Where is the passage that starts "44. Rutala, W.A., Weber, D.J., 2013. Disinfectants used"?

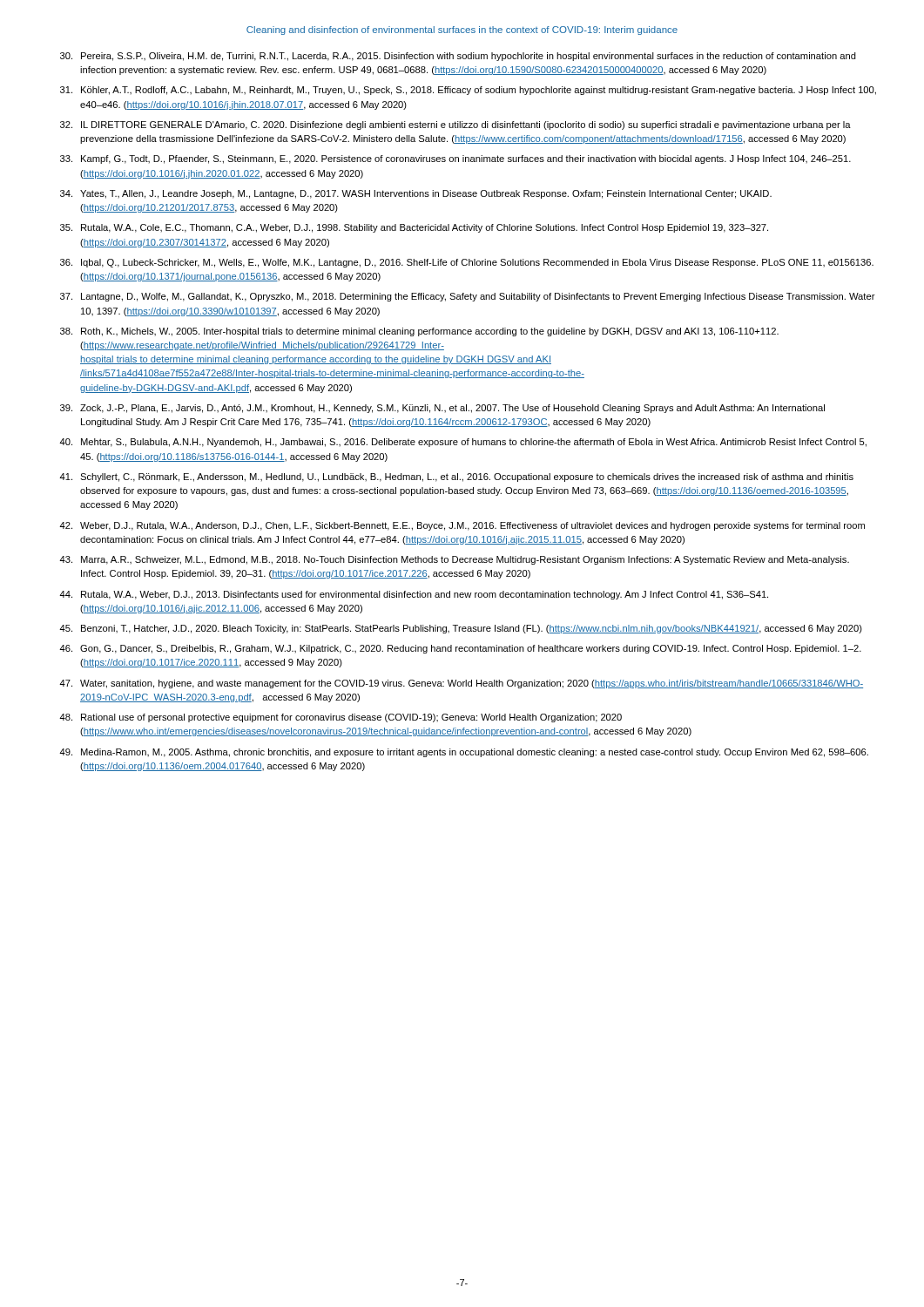click(x=462, y=601)
